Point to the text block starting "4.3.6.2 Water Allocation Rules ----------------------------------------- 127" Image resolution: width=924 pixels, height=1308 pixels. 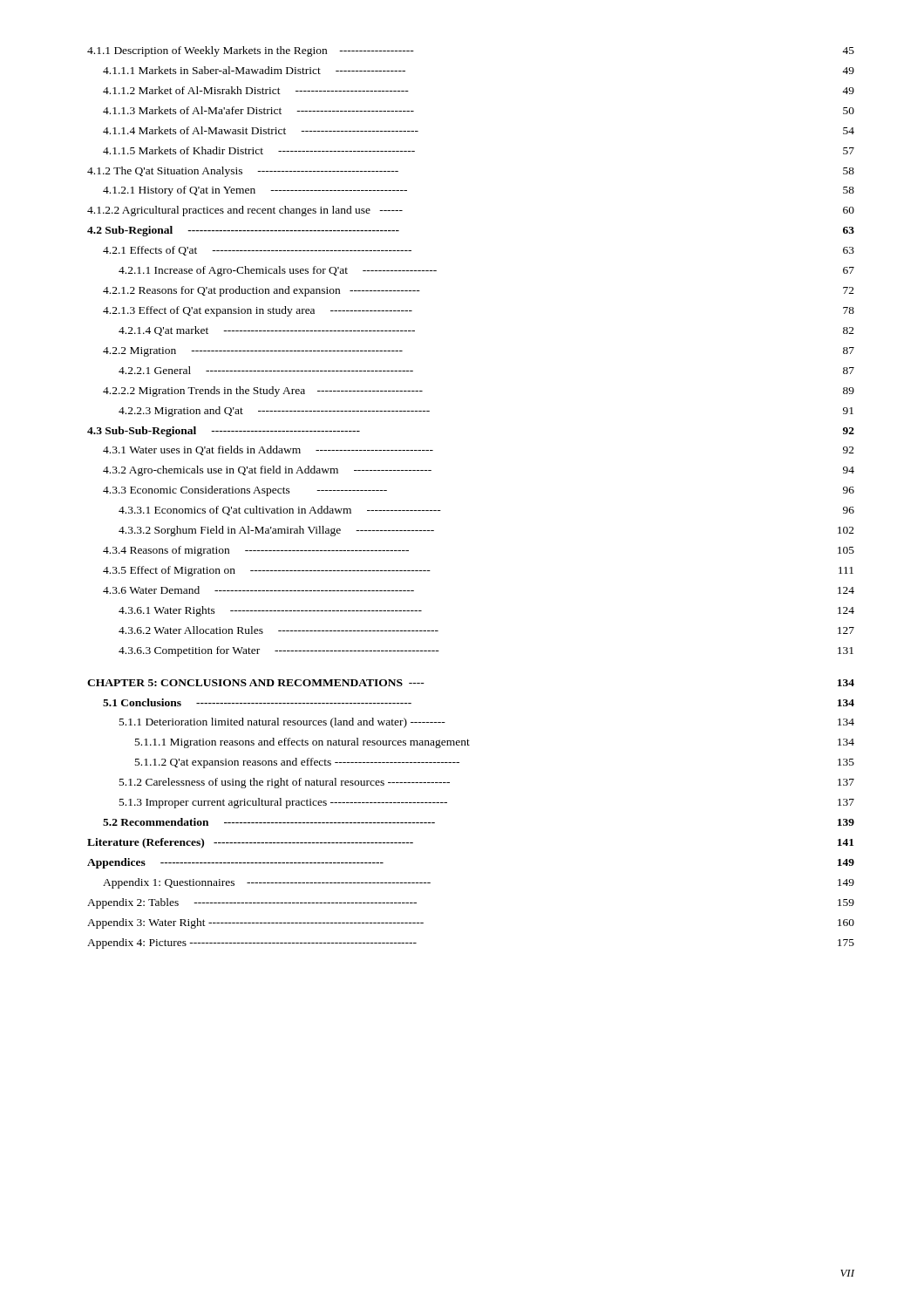click(x=189, y=630)
